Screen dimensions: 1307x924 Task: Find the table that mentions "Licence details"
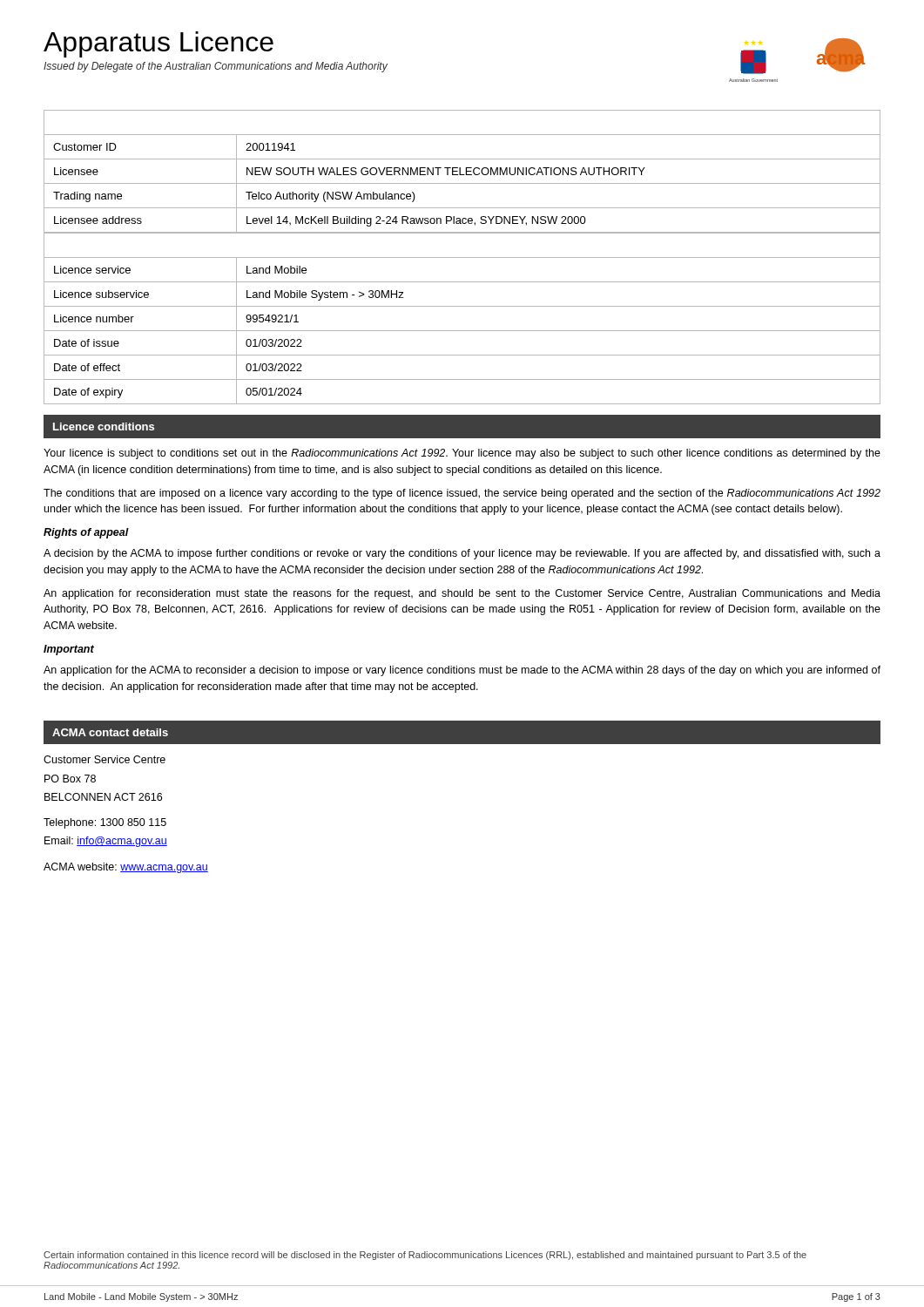pos(462,318)
